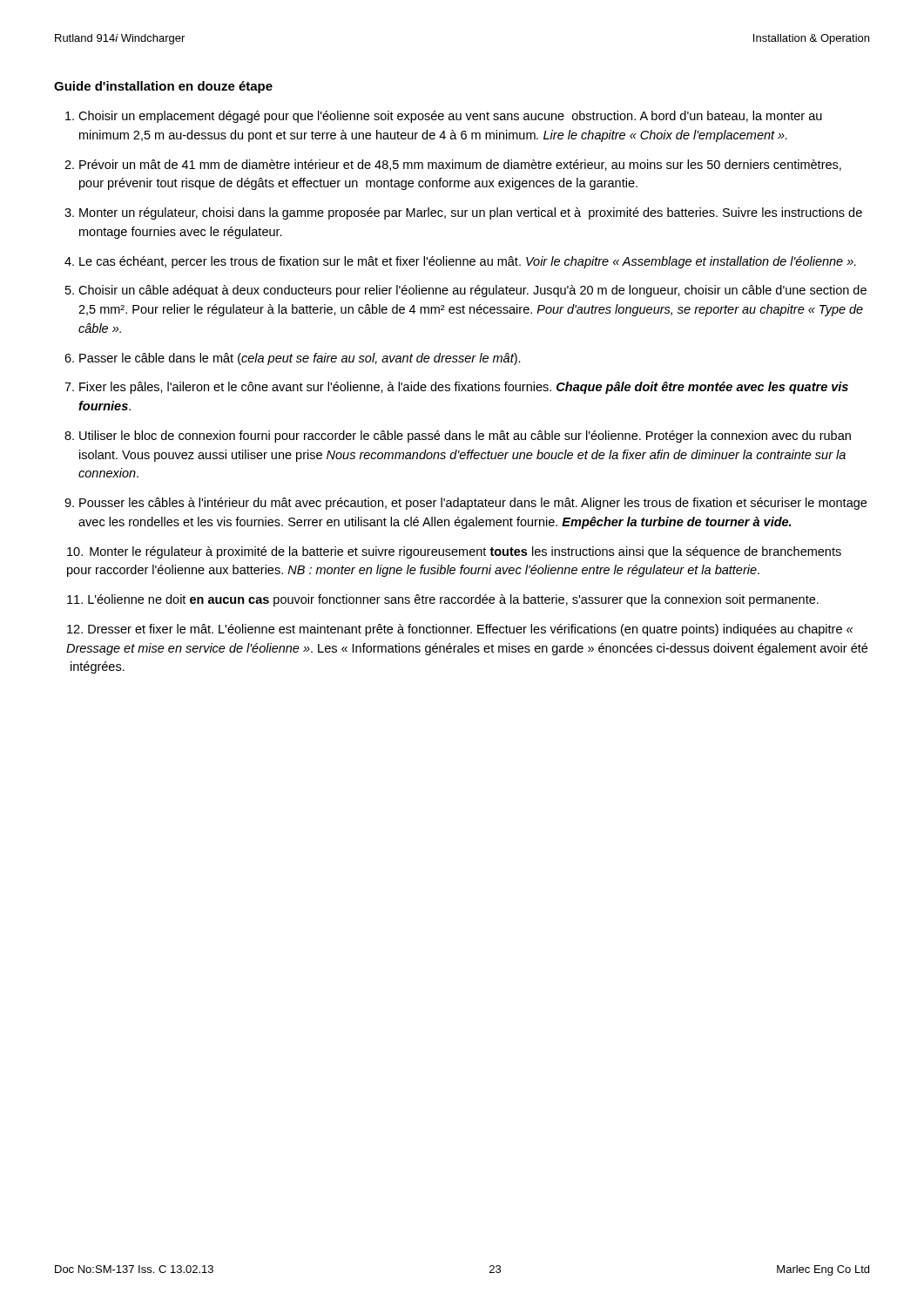This screenshot has height=1307, width=924.
Task: Find the list item containing "11.L'éolienne ne doit en aucun cas"
Action: tap(443, 599)
